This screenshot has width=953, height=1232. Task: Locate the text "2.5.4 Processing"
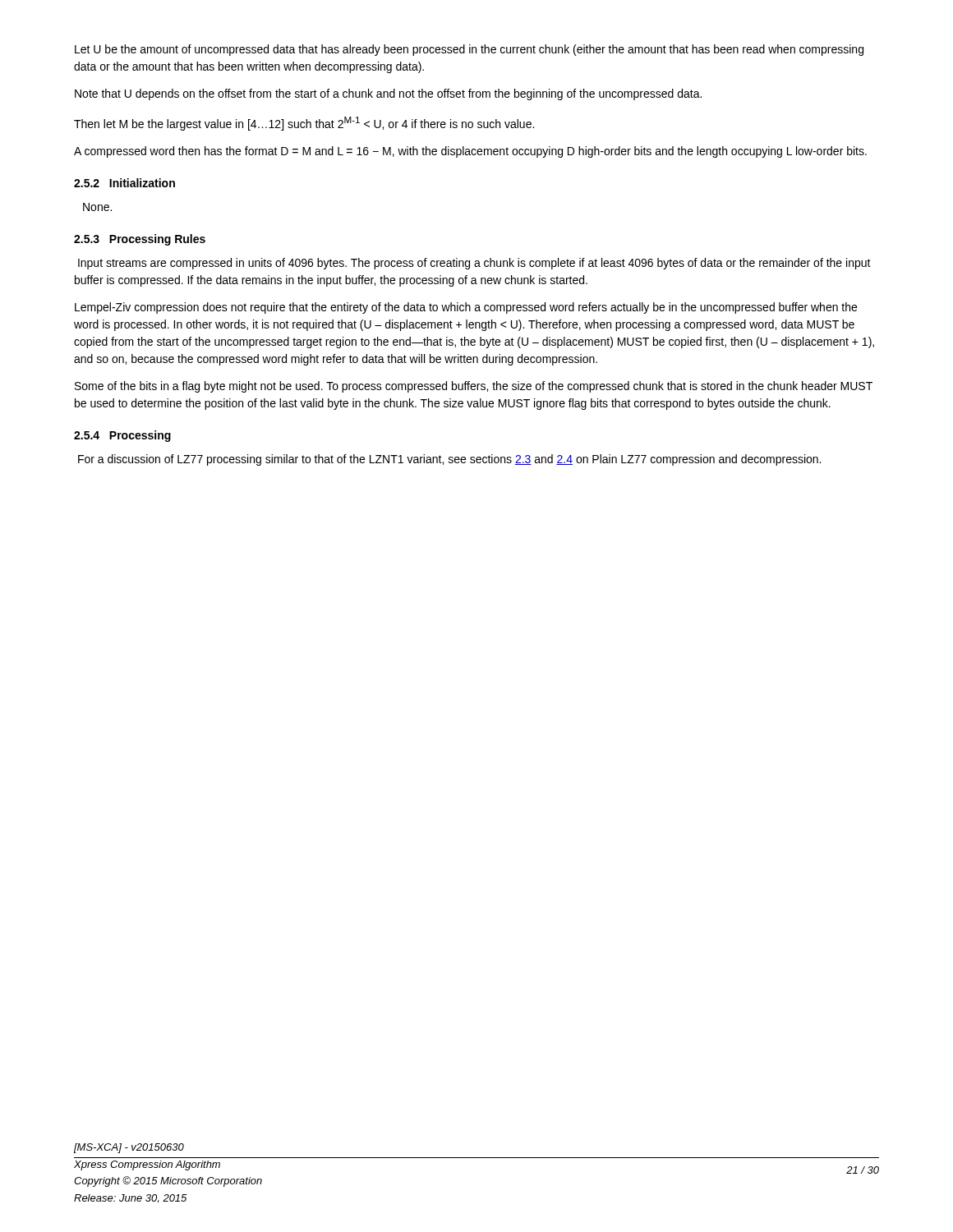tap(122, 436)
